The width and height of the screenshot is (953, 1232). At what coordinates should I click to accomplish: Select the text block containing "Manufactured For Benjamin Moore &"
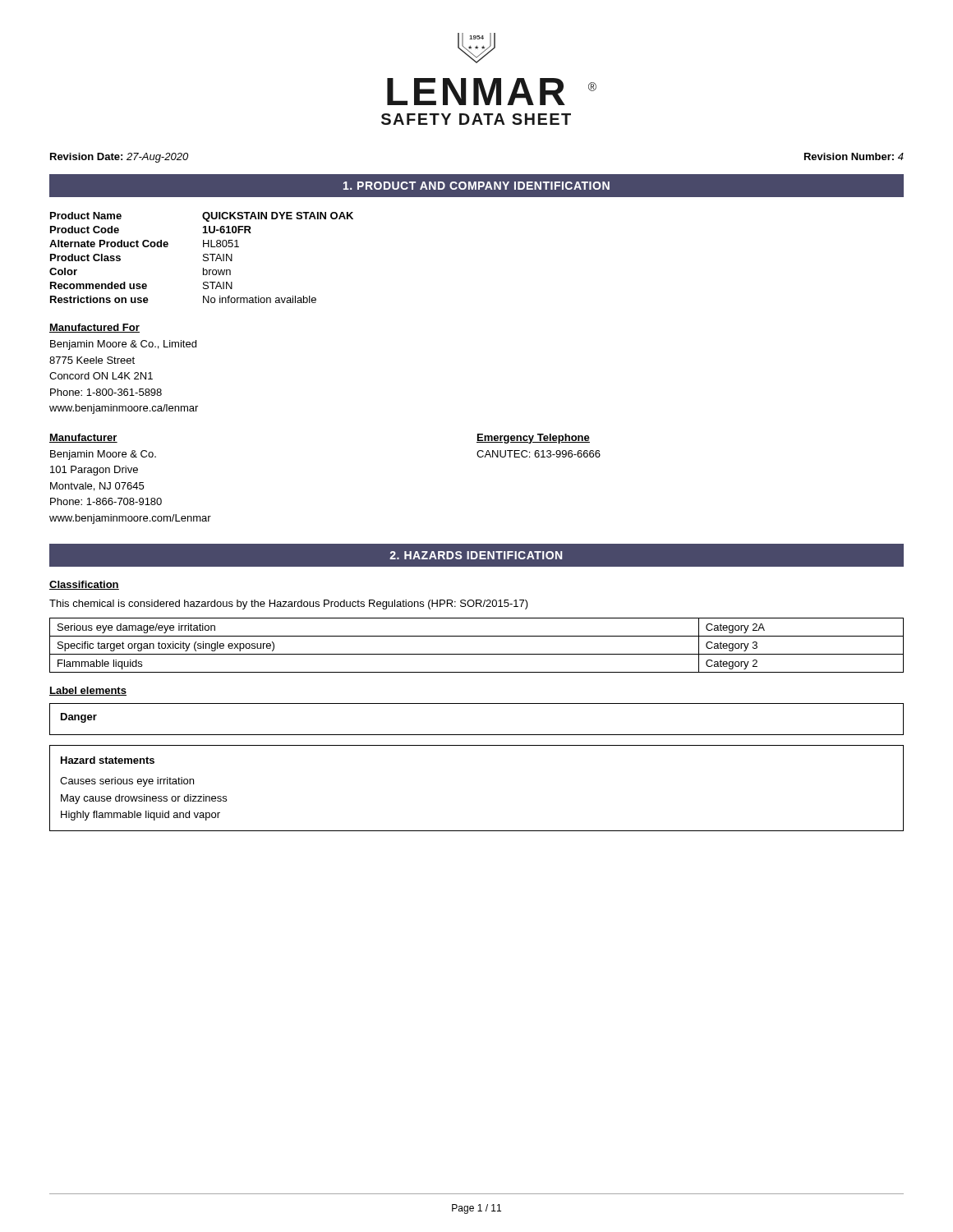(x=94, y=328)
